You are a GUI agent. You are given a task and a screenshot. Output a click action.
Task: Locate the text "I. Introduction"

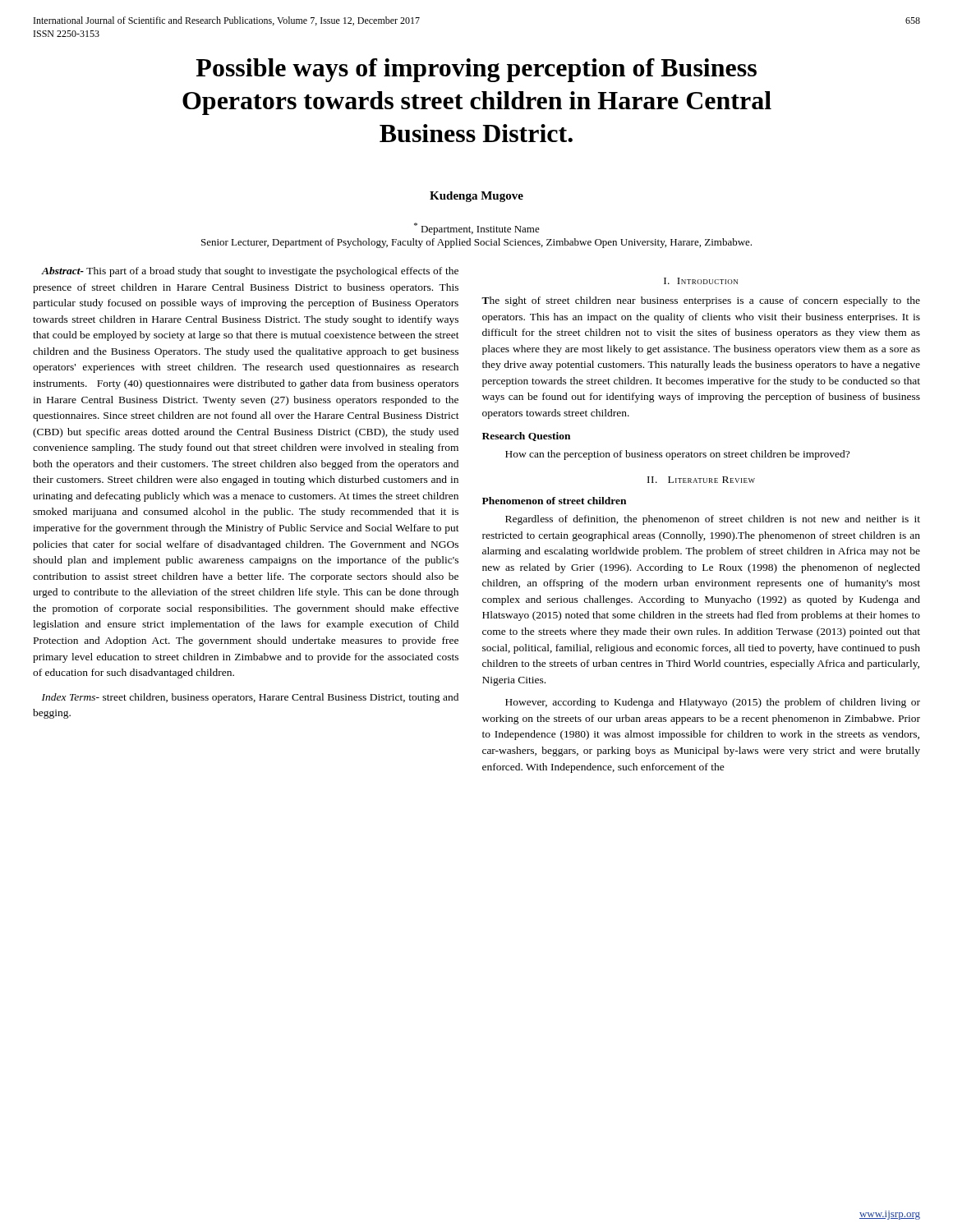[701, 281]
